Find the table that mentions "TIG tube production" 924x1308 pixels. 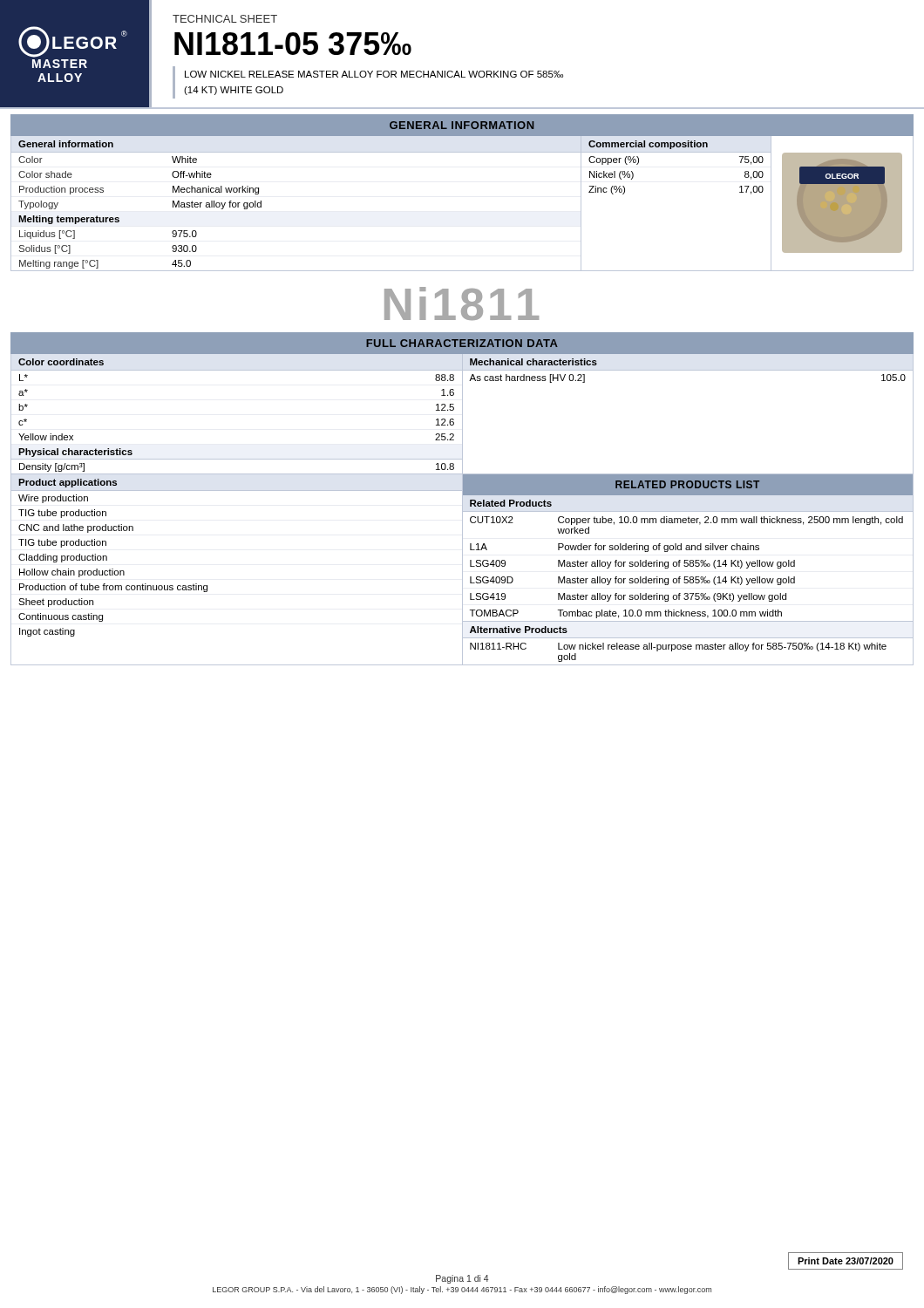[x=236, y=556]
